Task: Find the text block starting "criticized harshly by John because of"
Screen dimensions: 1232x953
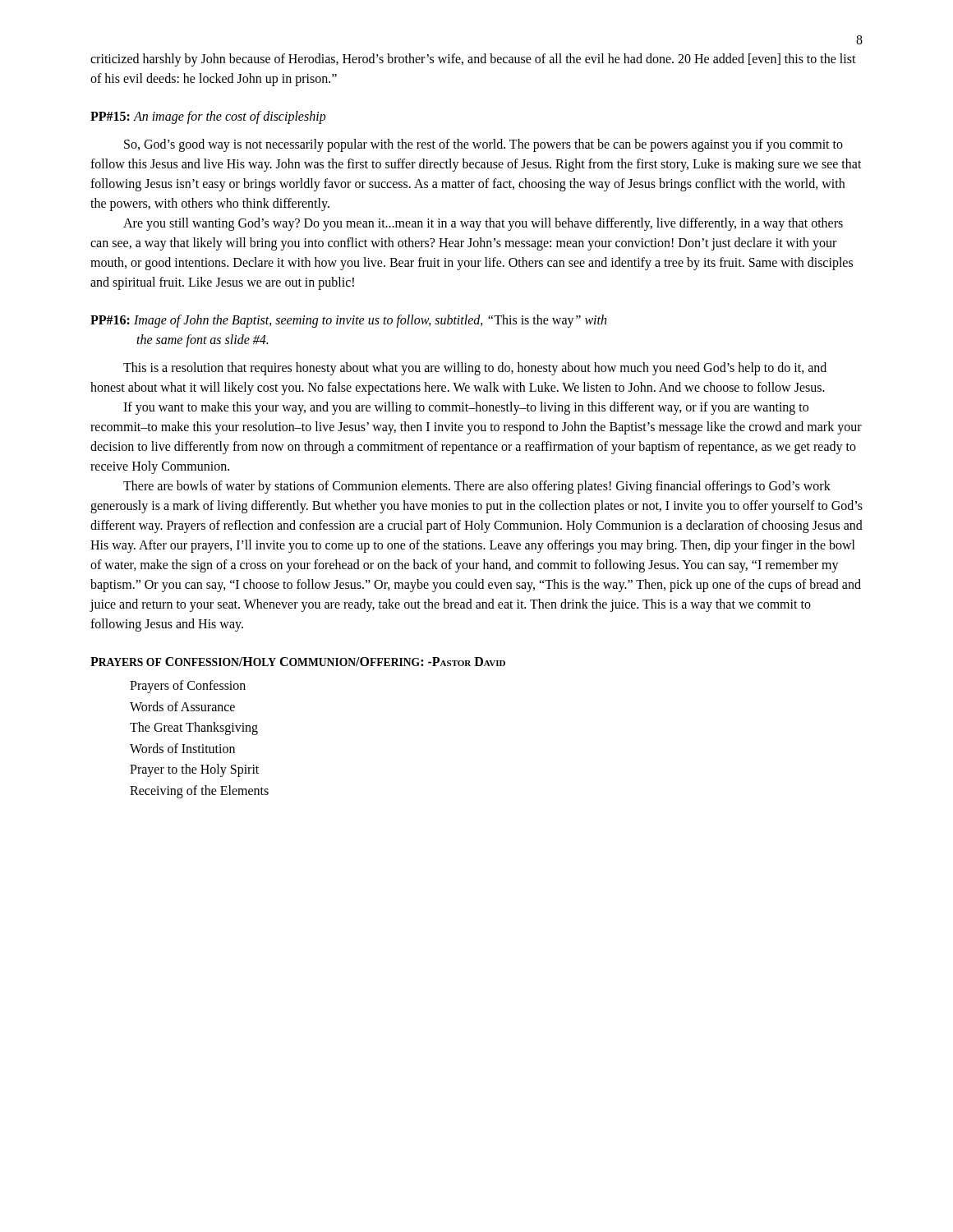Action: [476, 69]
